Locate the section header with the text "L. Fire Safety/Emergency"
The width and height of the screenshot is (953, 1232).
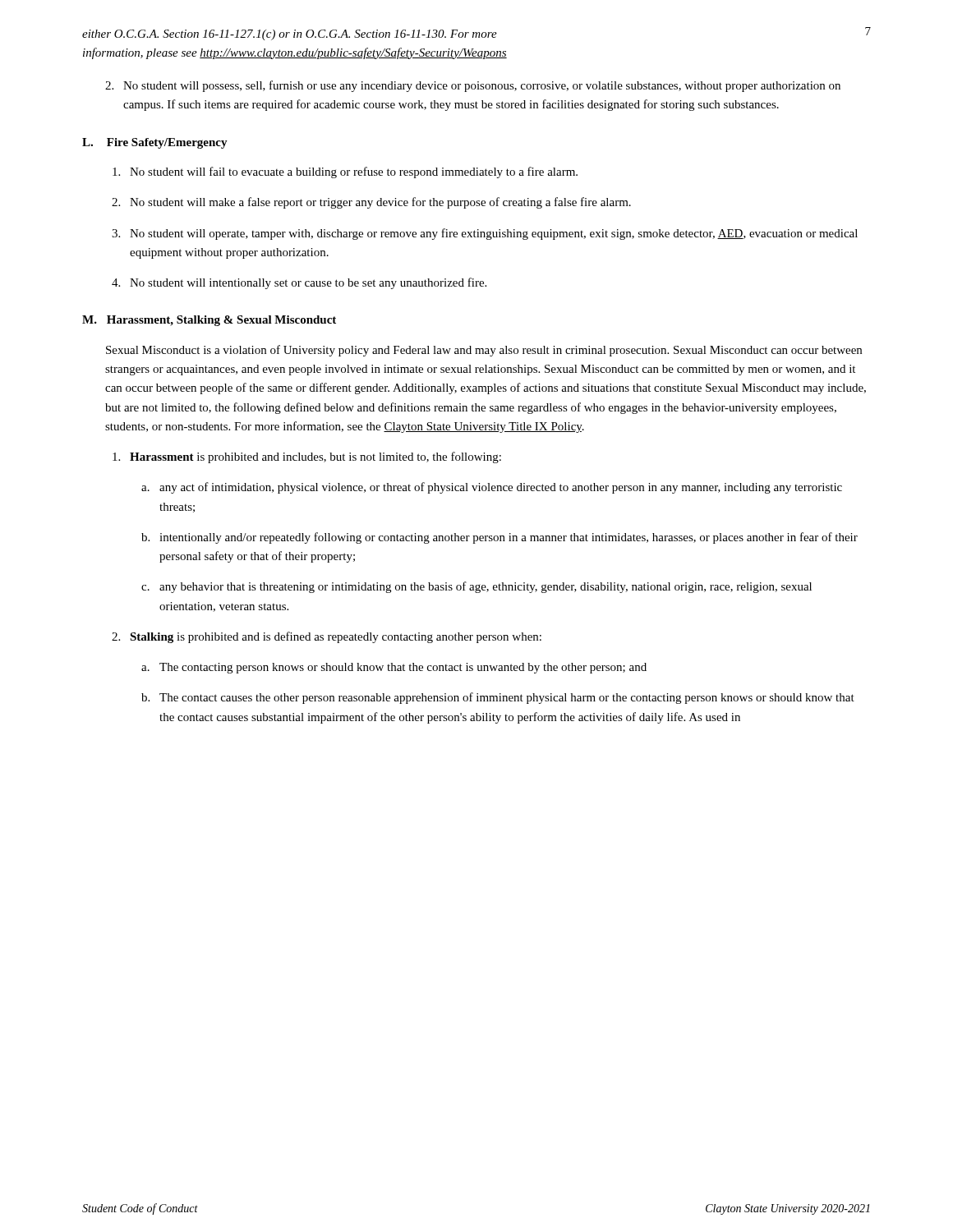pos(155,142)
